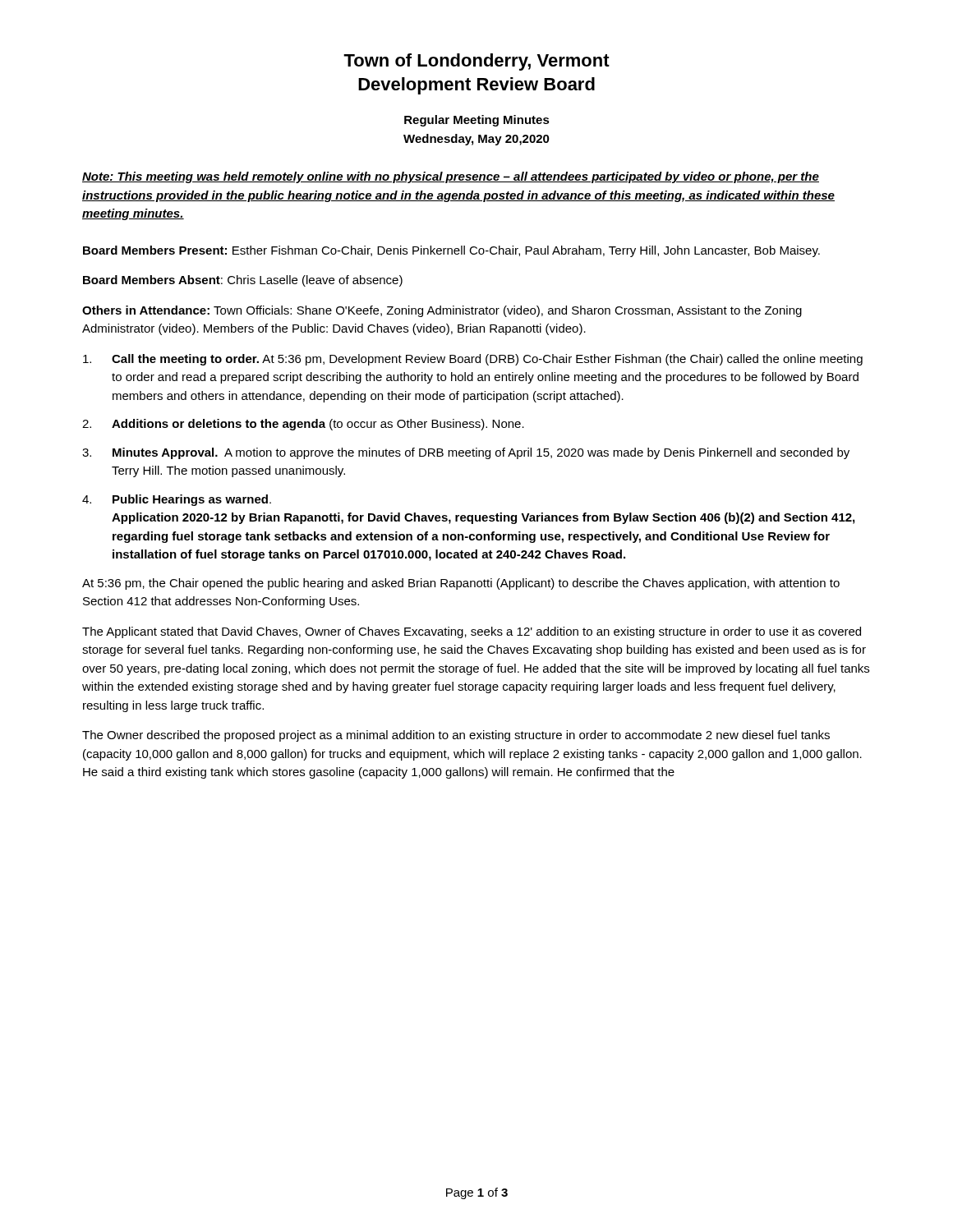The width and height of the screenshot is (953, 1232).
Task: Find the list item that says "3. Minutes Approval. A"
Action: (x=476, y=462)
